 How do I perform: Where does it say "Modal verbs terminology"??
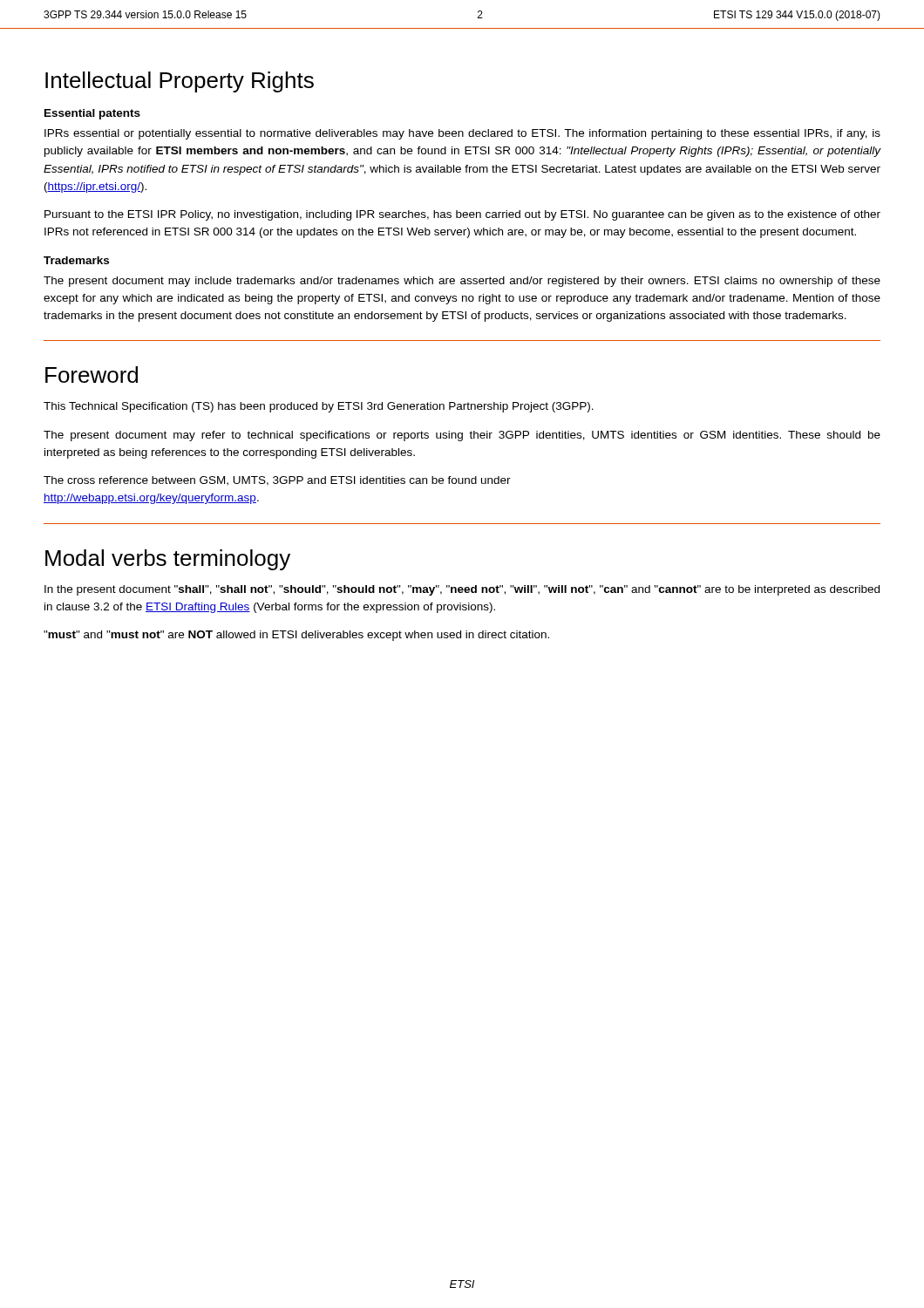(x=168, y=560)
